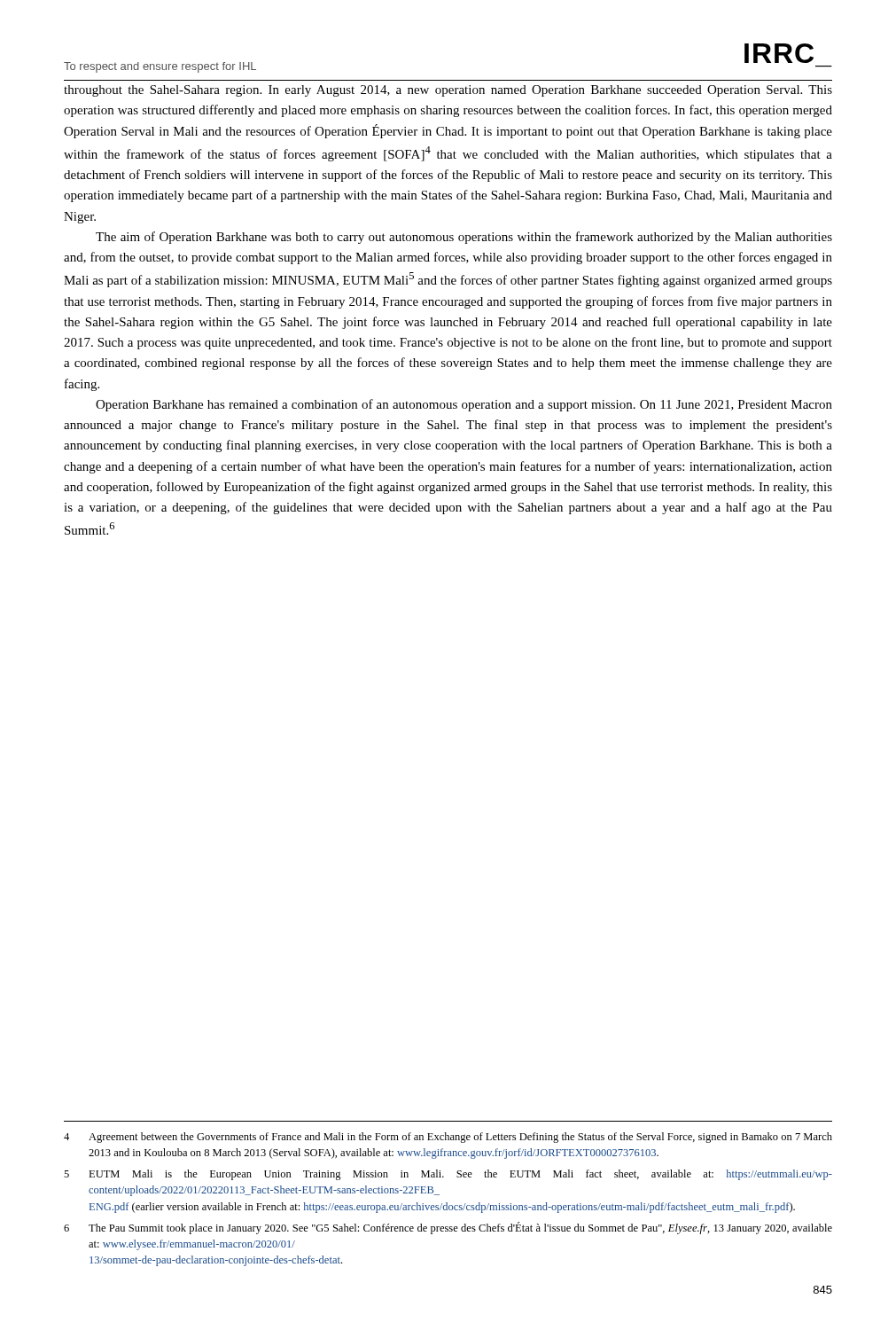Find the text block with the text "The aim of Operation Barkhane was both to"
Image resolution: width=896 pixels, height=1330 pixels.
(x=448, y=311)
